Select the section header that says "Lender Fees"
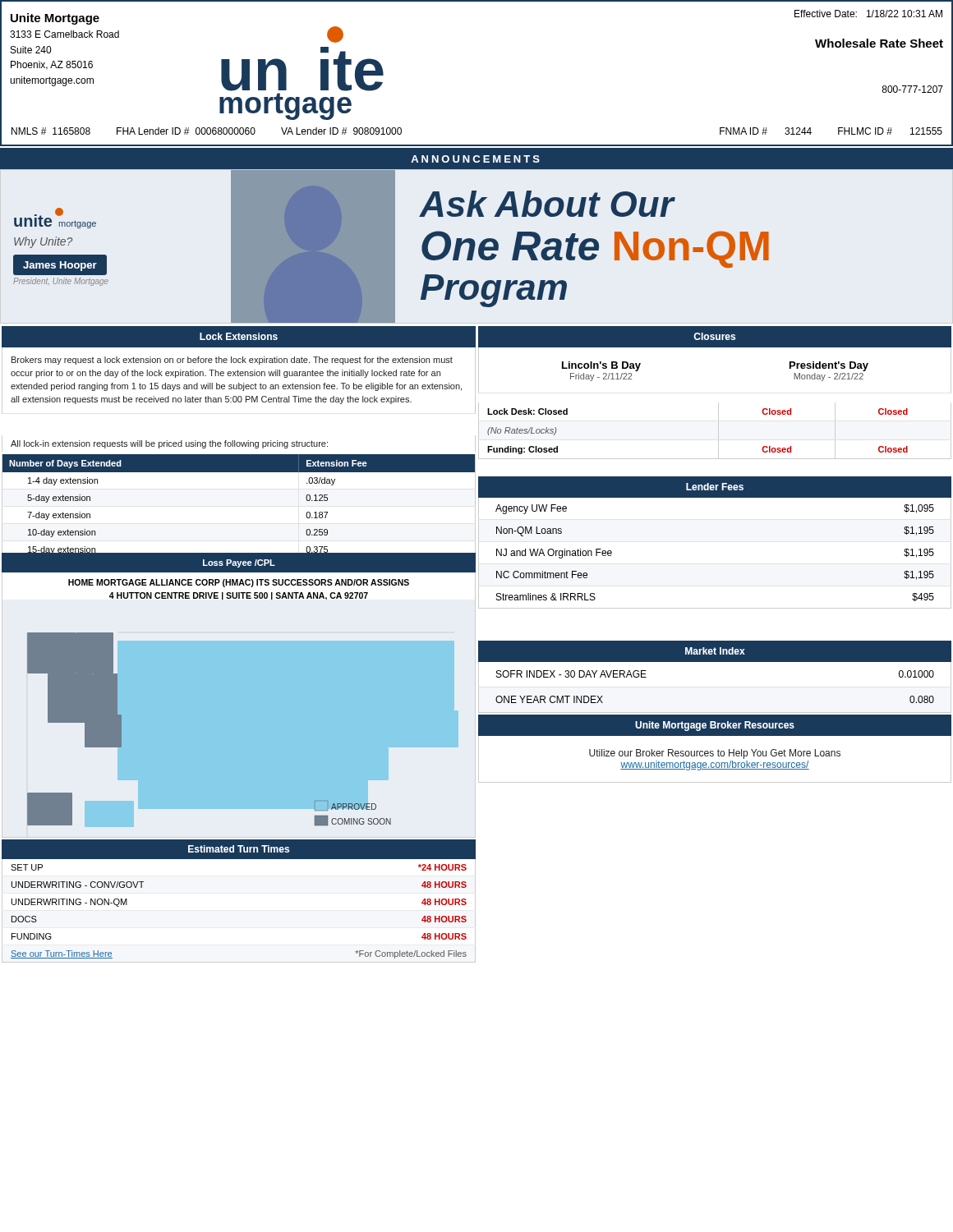 (715, 487)
